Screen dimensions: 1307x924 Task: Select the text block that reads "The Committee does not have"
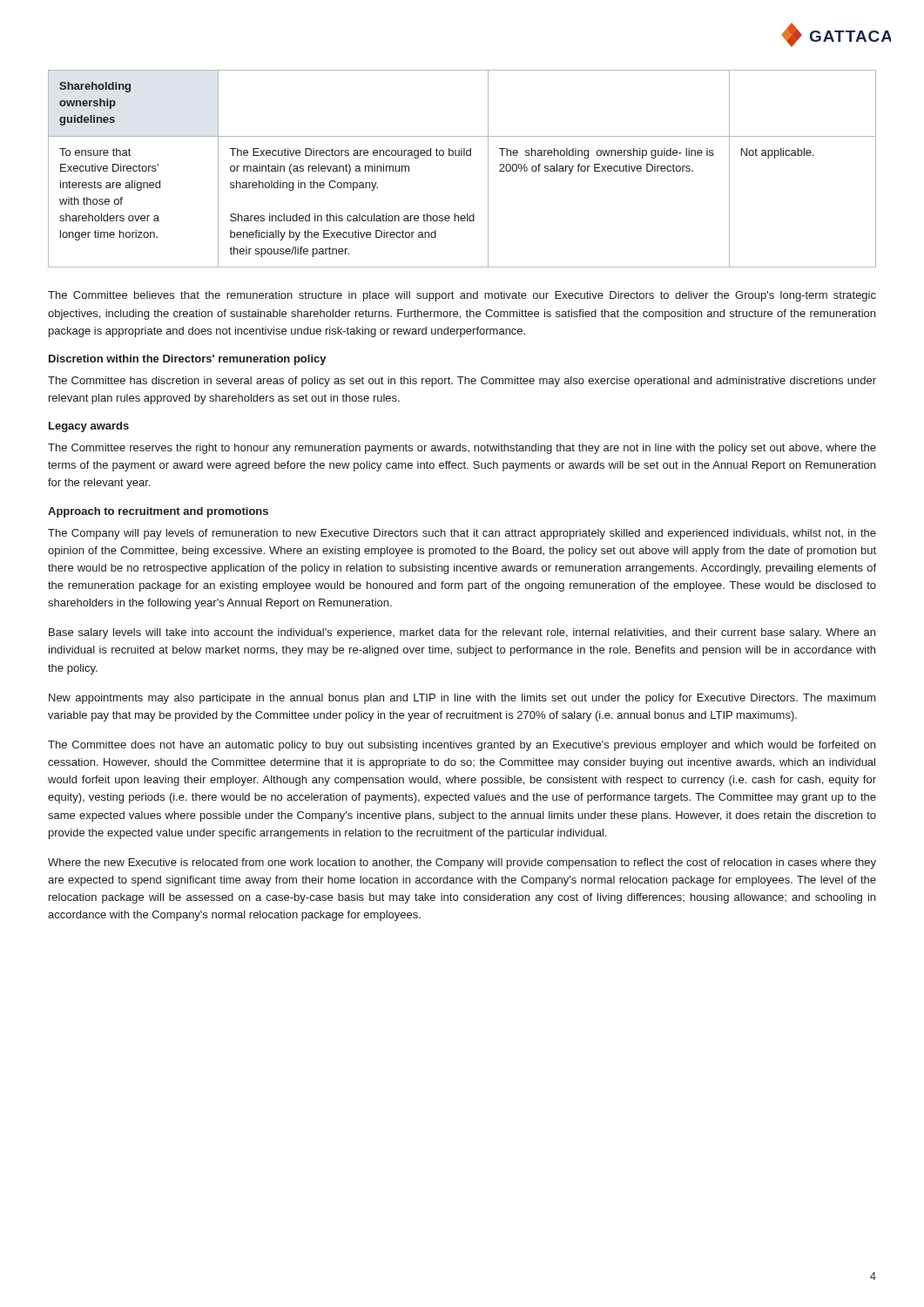(x=462, y=788)
